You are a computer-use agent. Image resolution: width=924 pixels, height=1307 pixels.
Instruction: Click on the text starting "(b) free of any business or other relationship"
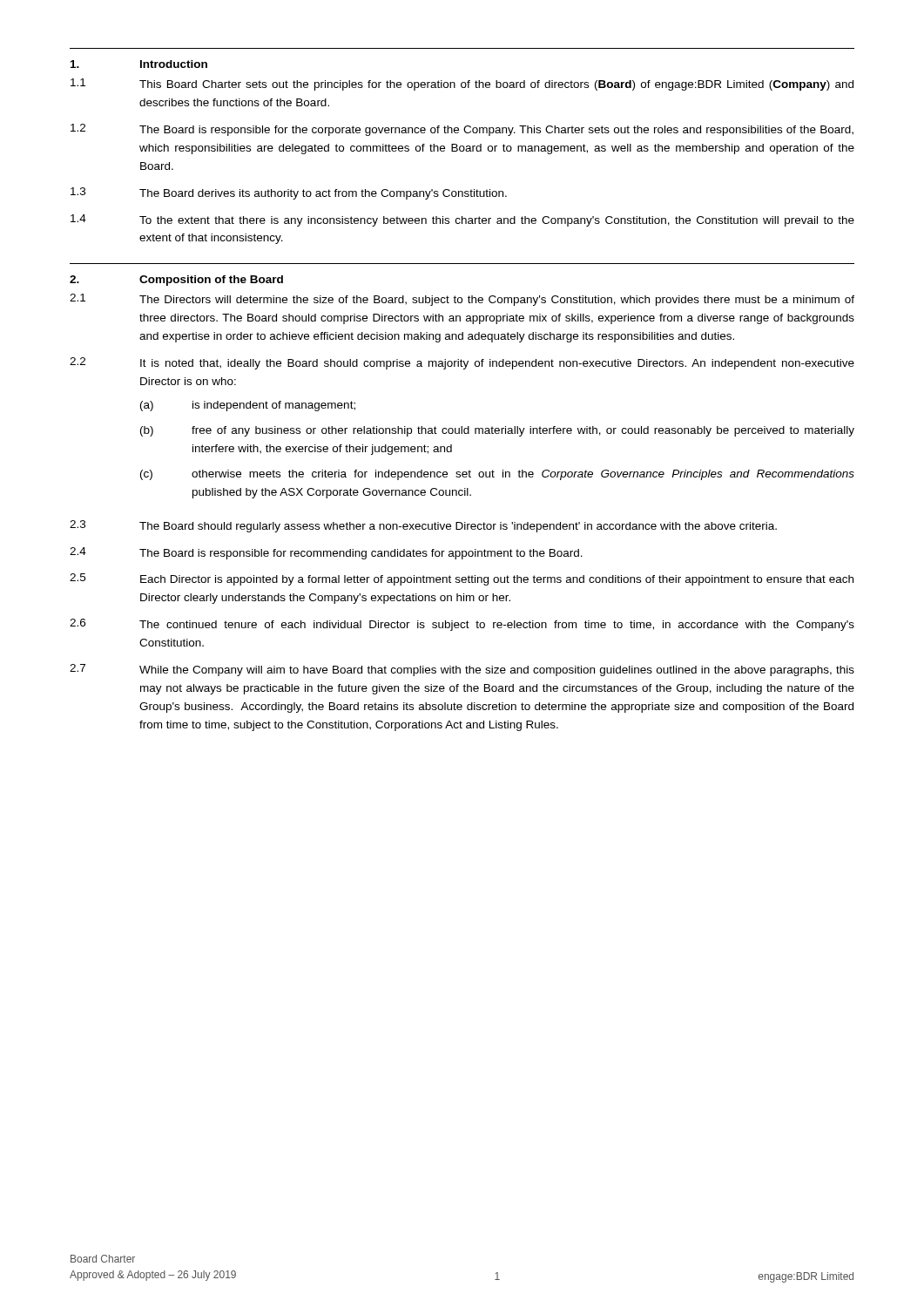tap(497, 440)
